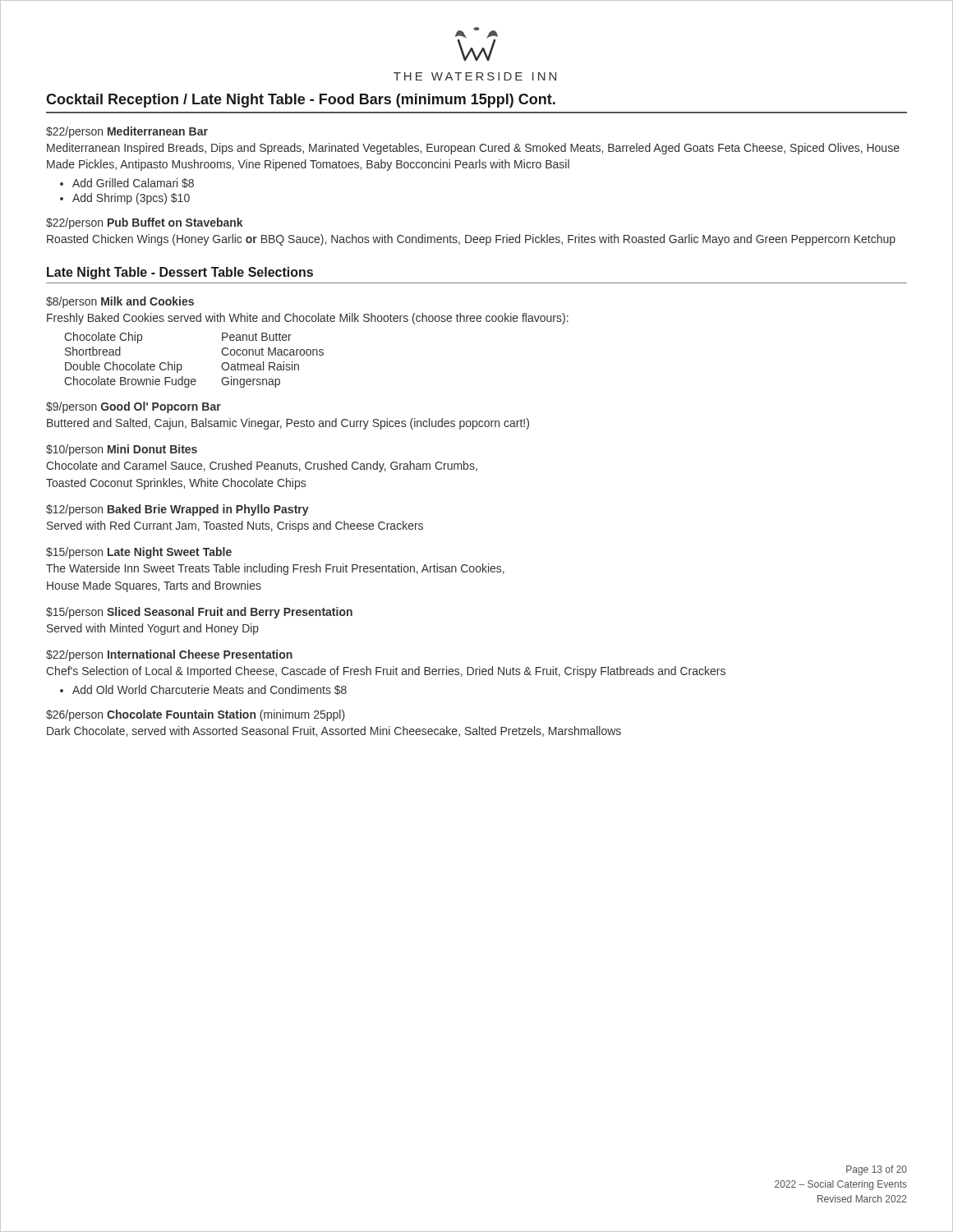The image size is (953, 1232).
Task: Point to the region starting "Freshly Baked Cookies served"
Action: point(307,318)
